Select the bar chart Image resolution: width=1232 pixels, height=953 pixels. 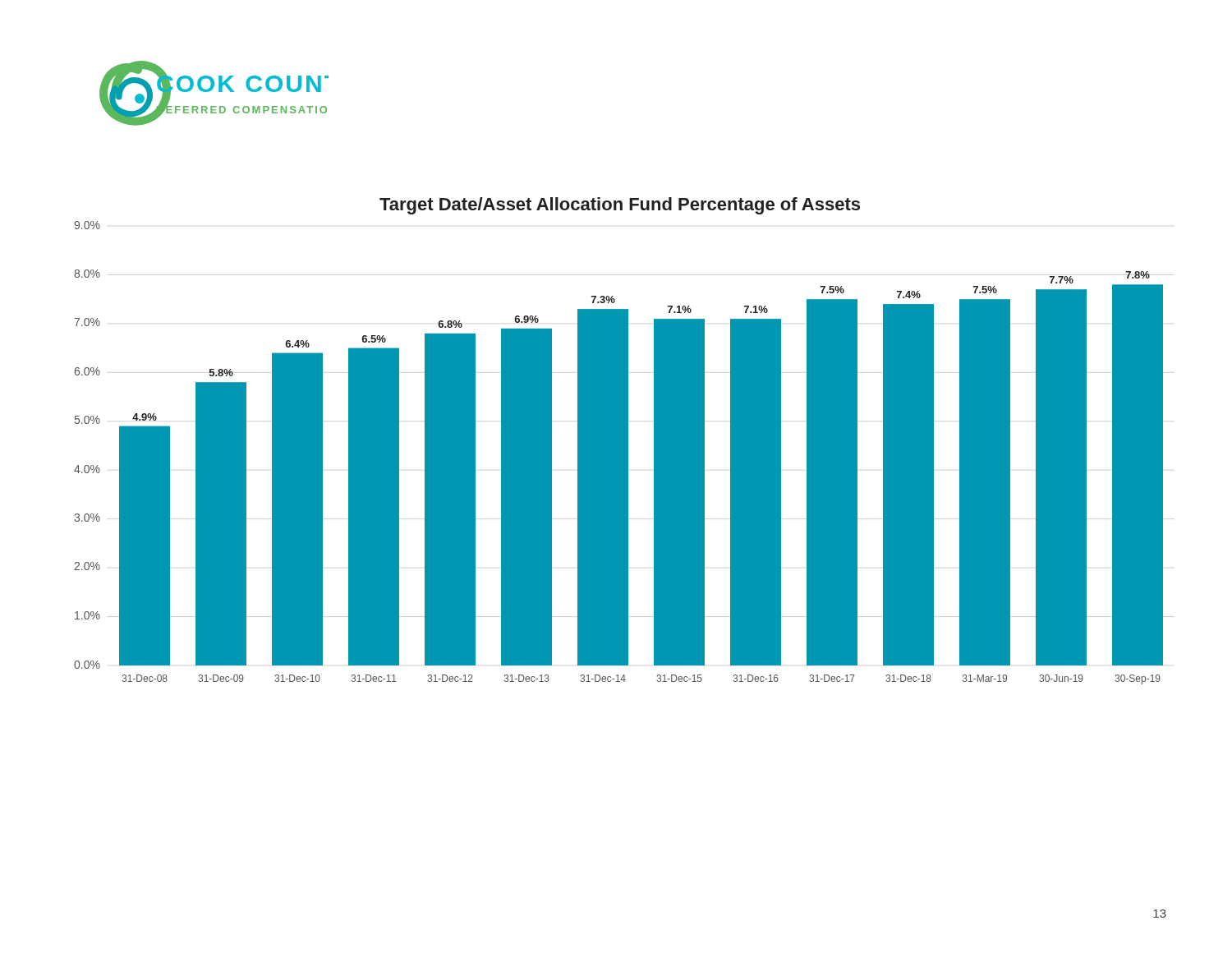pos(620,460)
